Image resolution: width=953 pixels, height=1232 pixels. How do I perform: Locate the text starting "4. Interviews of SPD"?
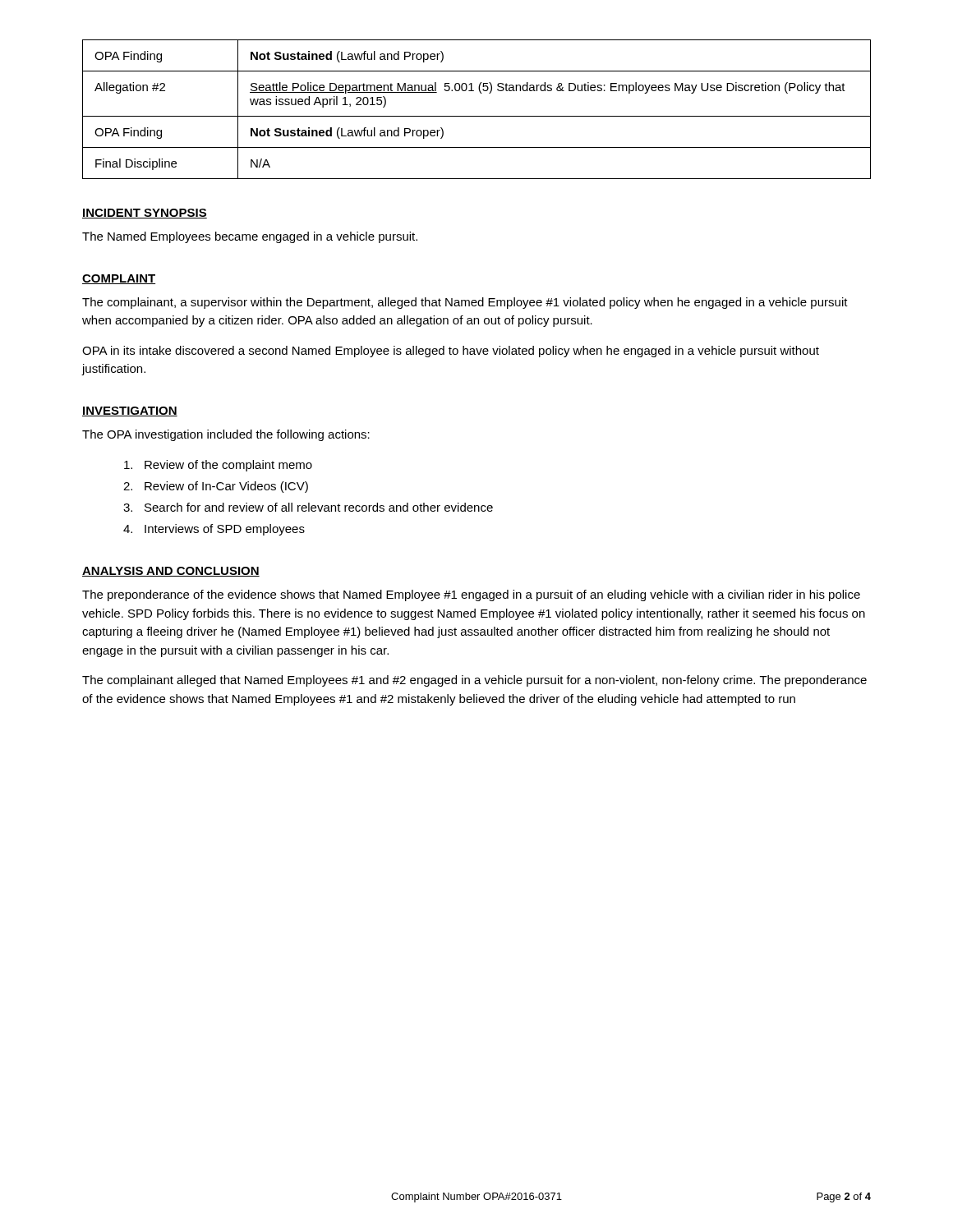[214, 529]
